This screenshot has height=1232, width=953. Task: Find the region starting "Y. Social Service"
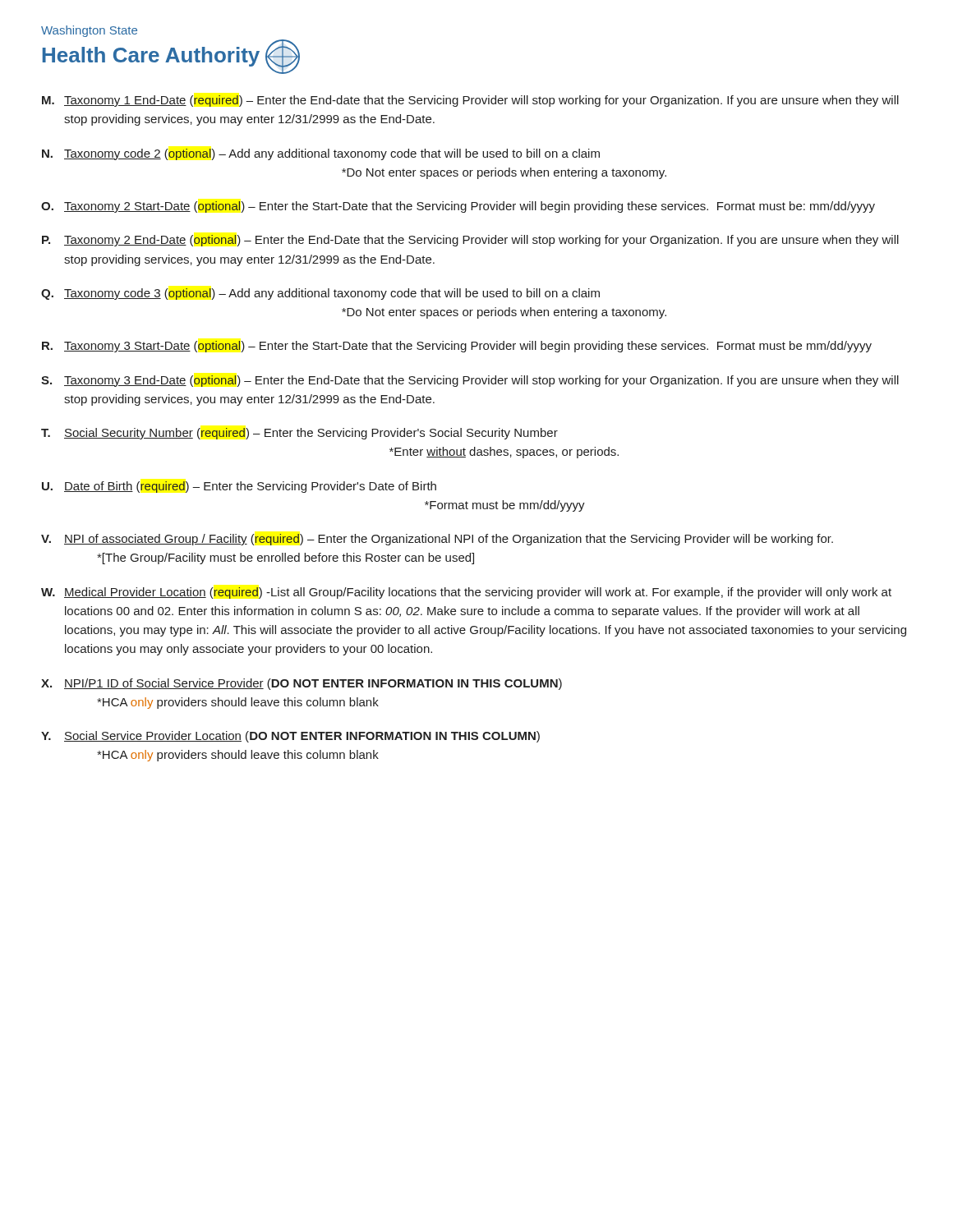(x=476, y=745)
